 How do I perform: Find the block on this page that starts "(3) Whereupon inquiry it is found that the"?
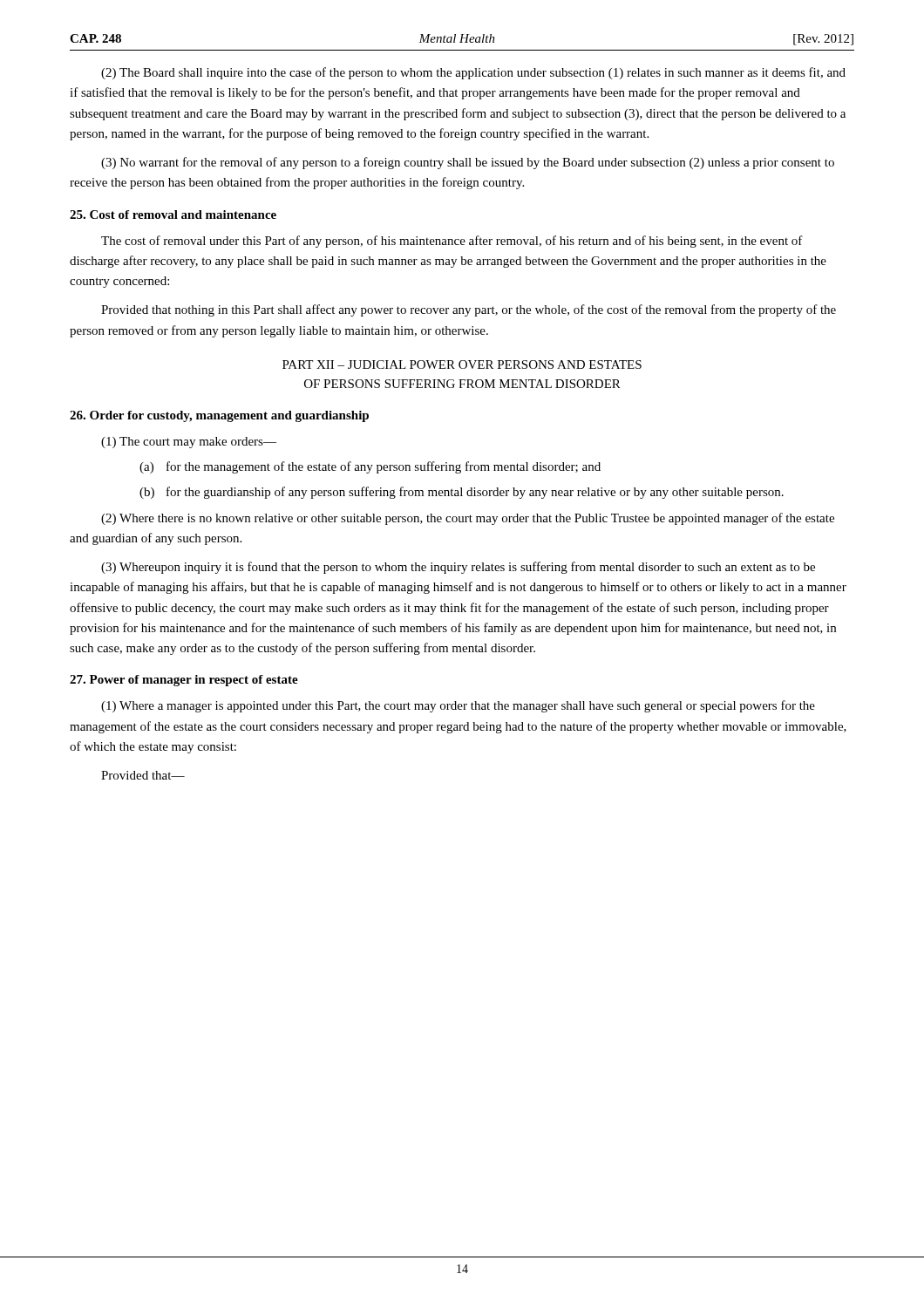pos(462,608)
